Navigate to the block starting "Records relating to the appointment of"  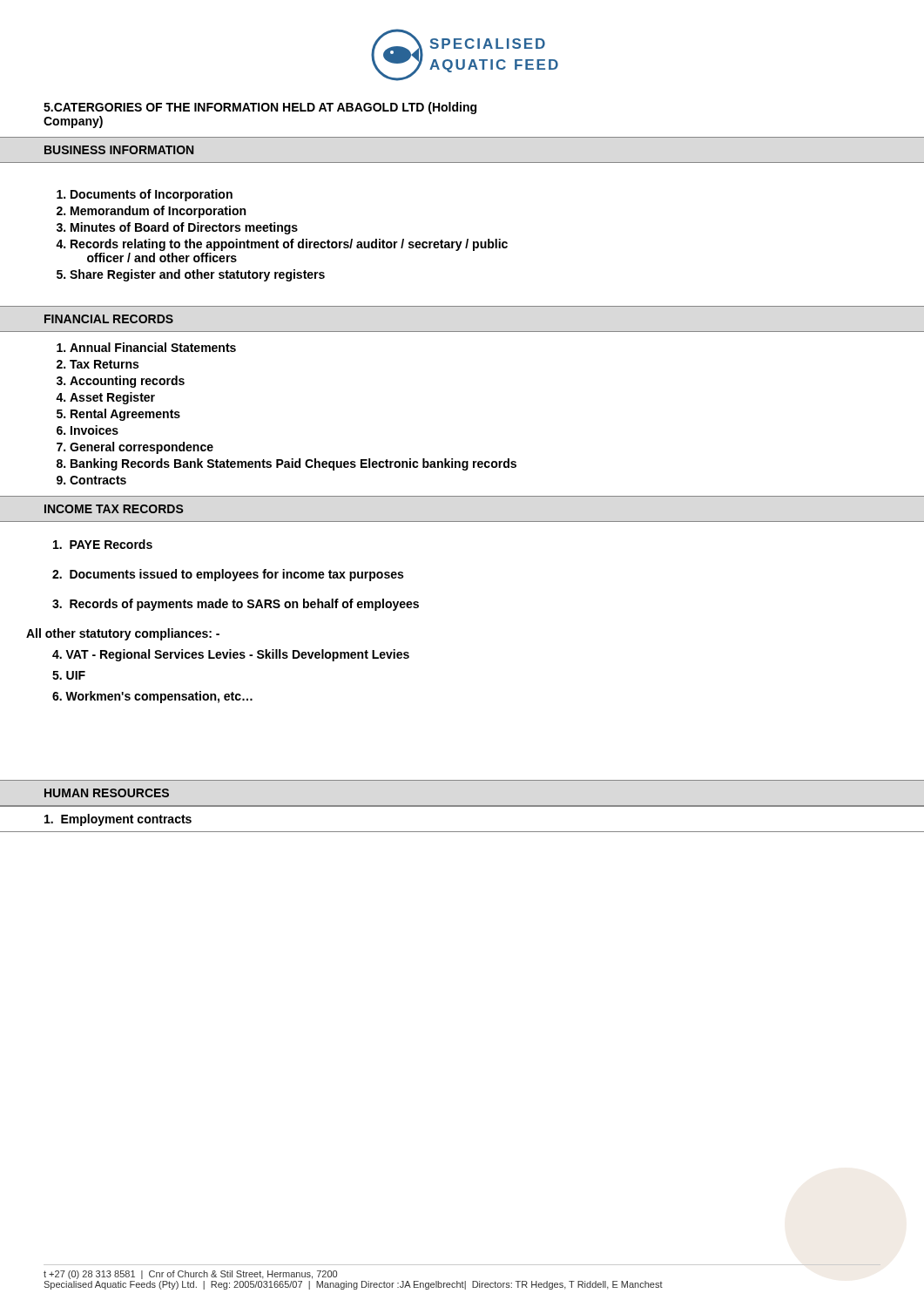289,251
